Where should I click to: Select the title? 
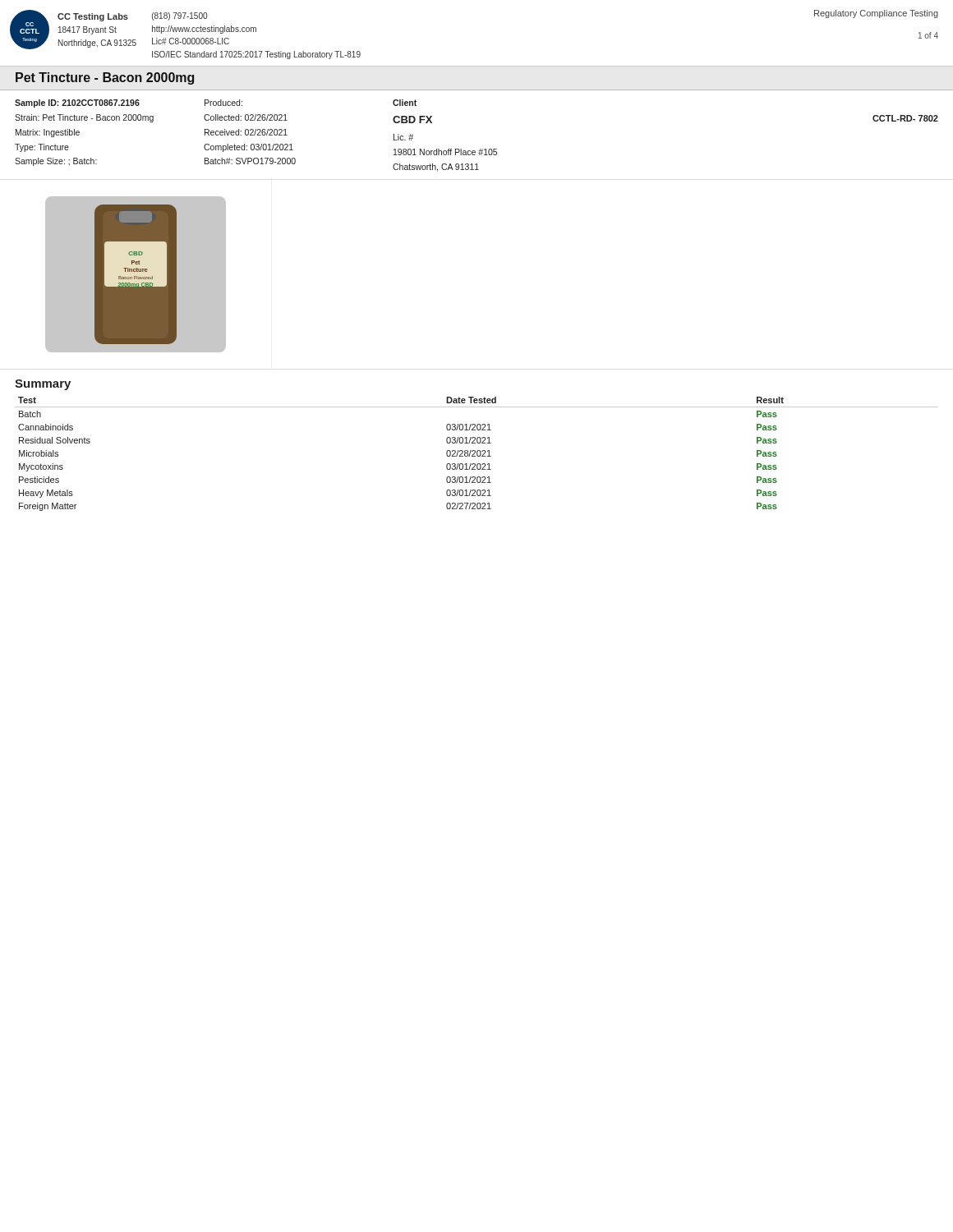tap(105, 78)
